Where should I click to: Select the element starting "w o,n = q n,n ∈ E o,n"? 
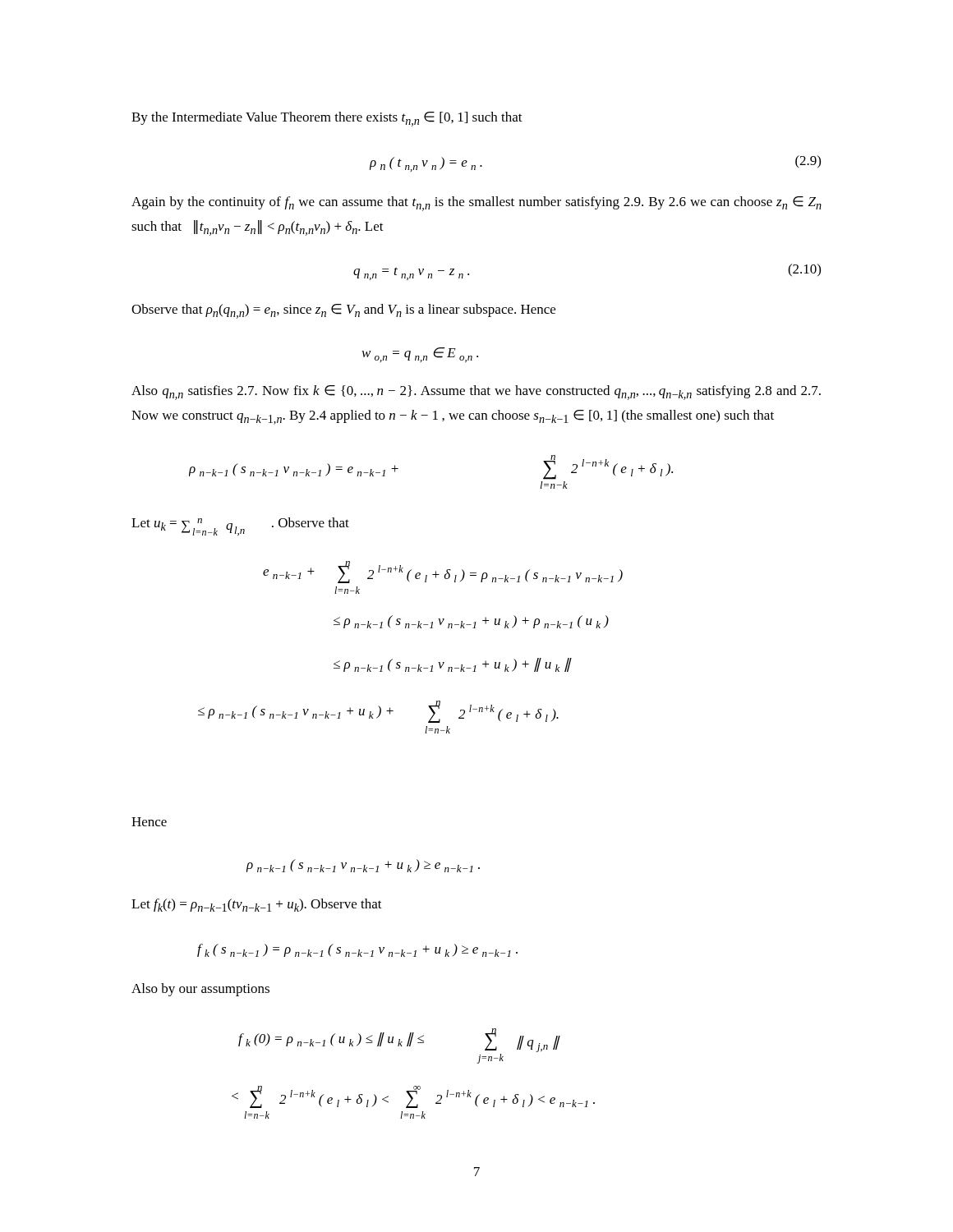(476, 352)
